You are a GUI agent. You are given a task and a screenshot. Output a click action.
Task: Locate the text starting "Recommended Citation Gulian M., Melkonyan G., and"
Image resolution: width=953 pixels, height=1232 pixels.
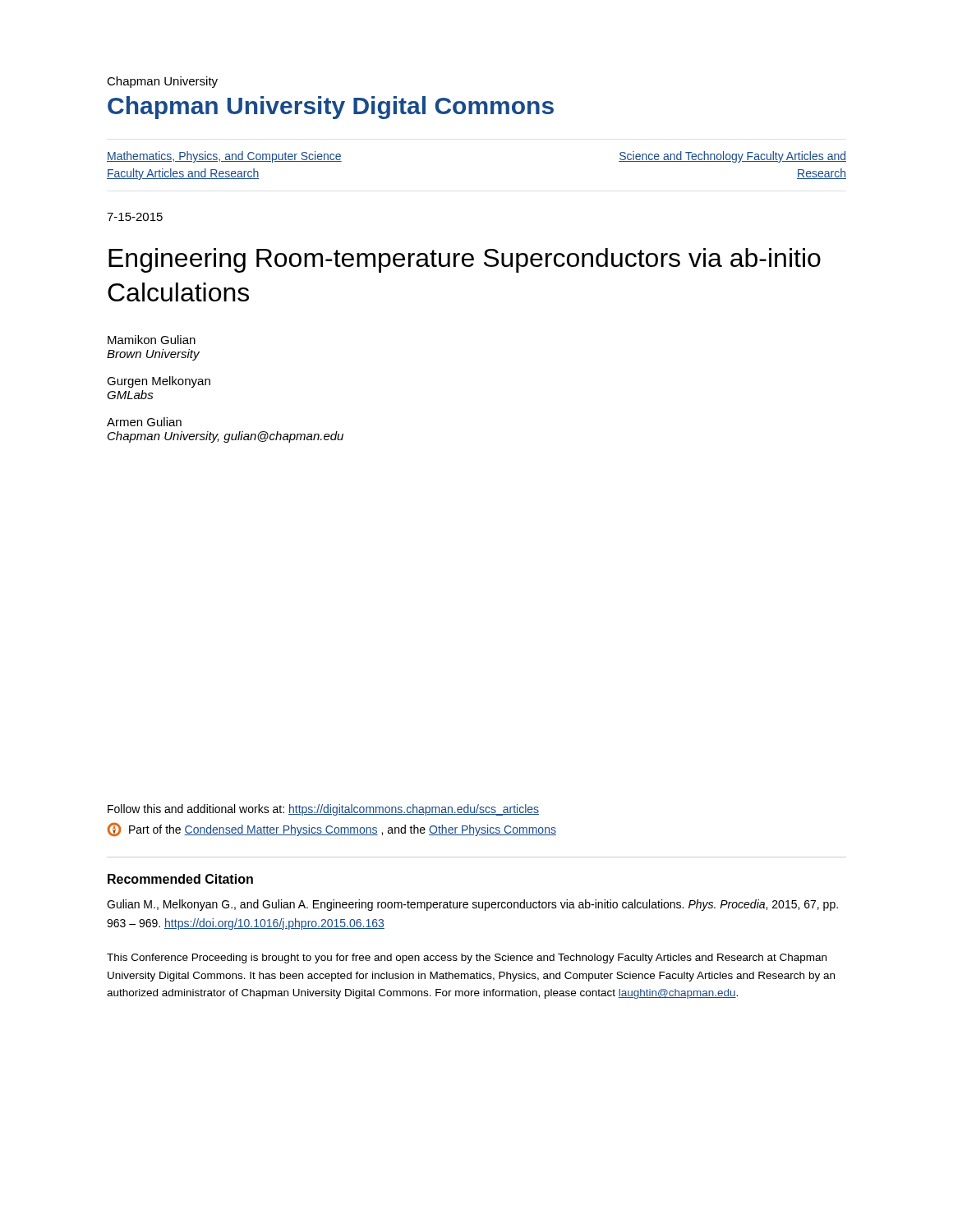(476, 903)
